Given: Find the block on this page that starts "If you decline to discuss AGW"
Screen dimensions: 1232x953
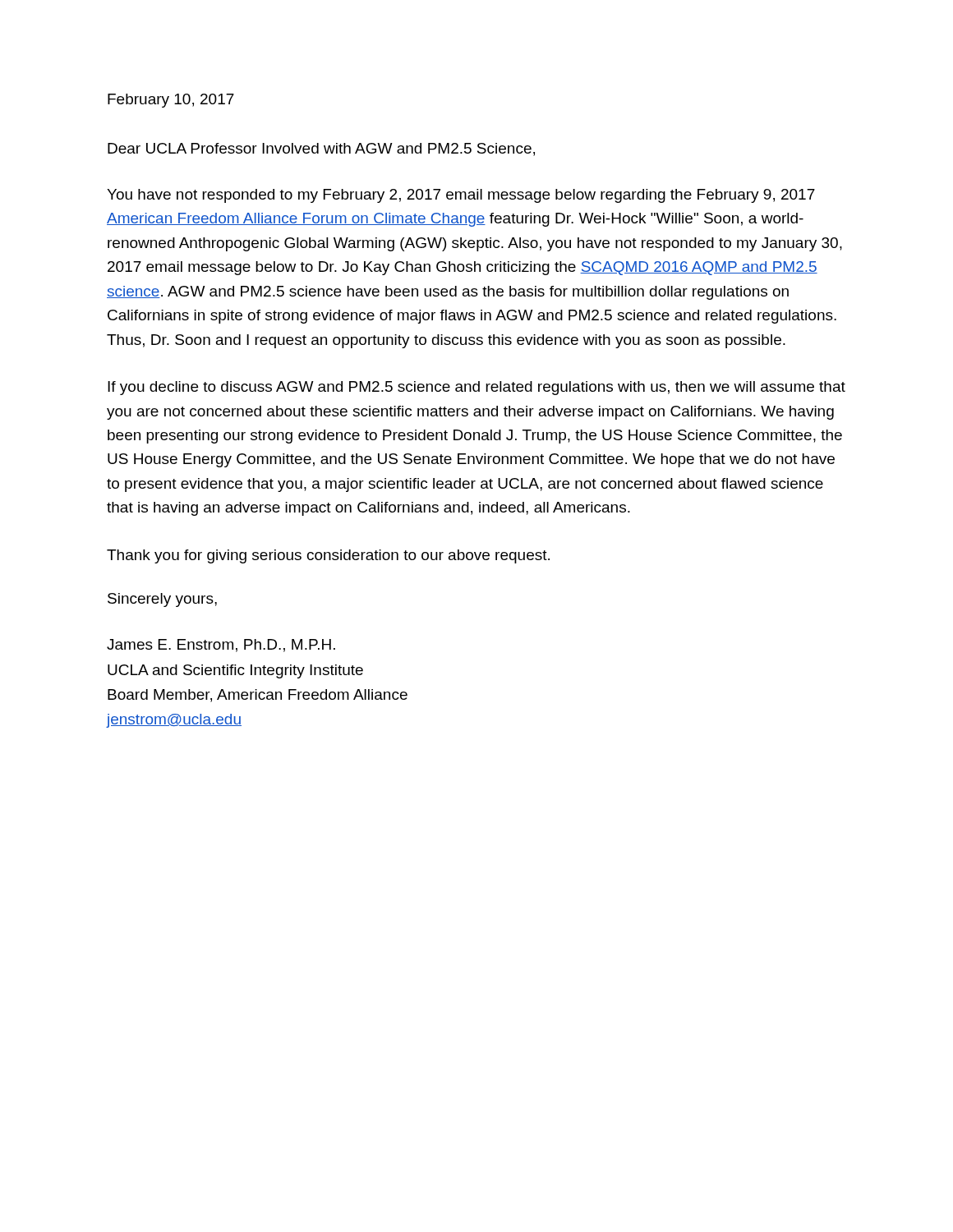Looking at the screenshot, I should pos(476,447).
